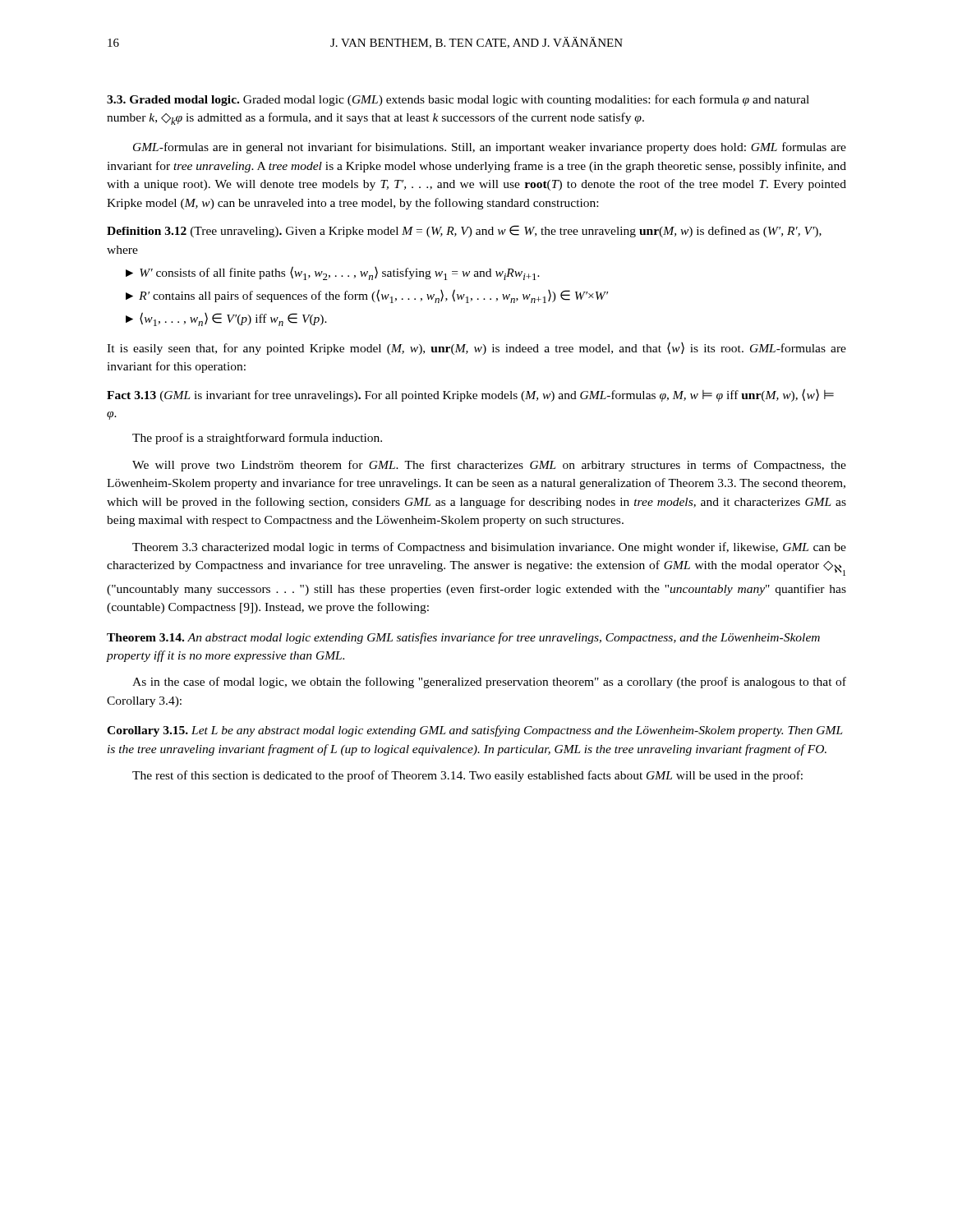Image resolution: width=953 pixels, height=1232 pixels.
Task: Find the block on this page that starts "Fact 3.13 (GML"
Action: click(x=471, y=404)
